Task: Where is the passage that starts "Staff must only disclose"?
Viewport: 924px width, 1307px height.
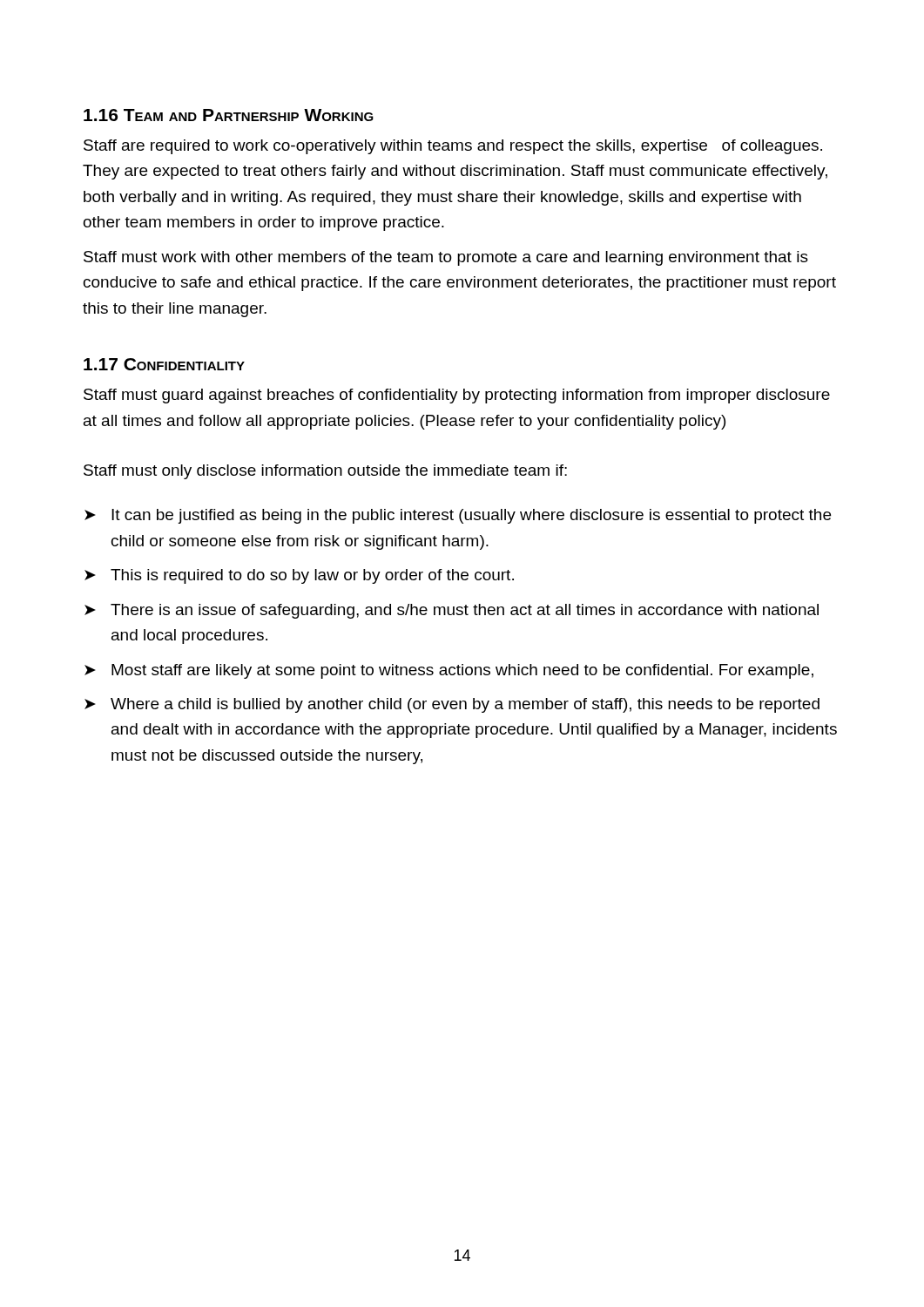Action: click(462, 470)
